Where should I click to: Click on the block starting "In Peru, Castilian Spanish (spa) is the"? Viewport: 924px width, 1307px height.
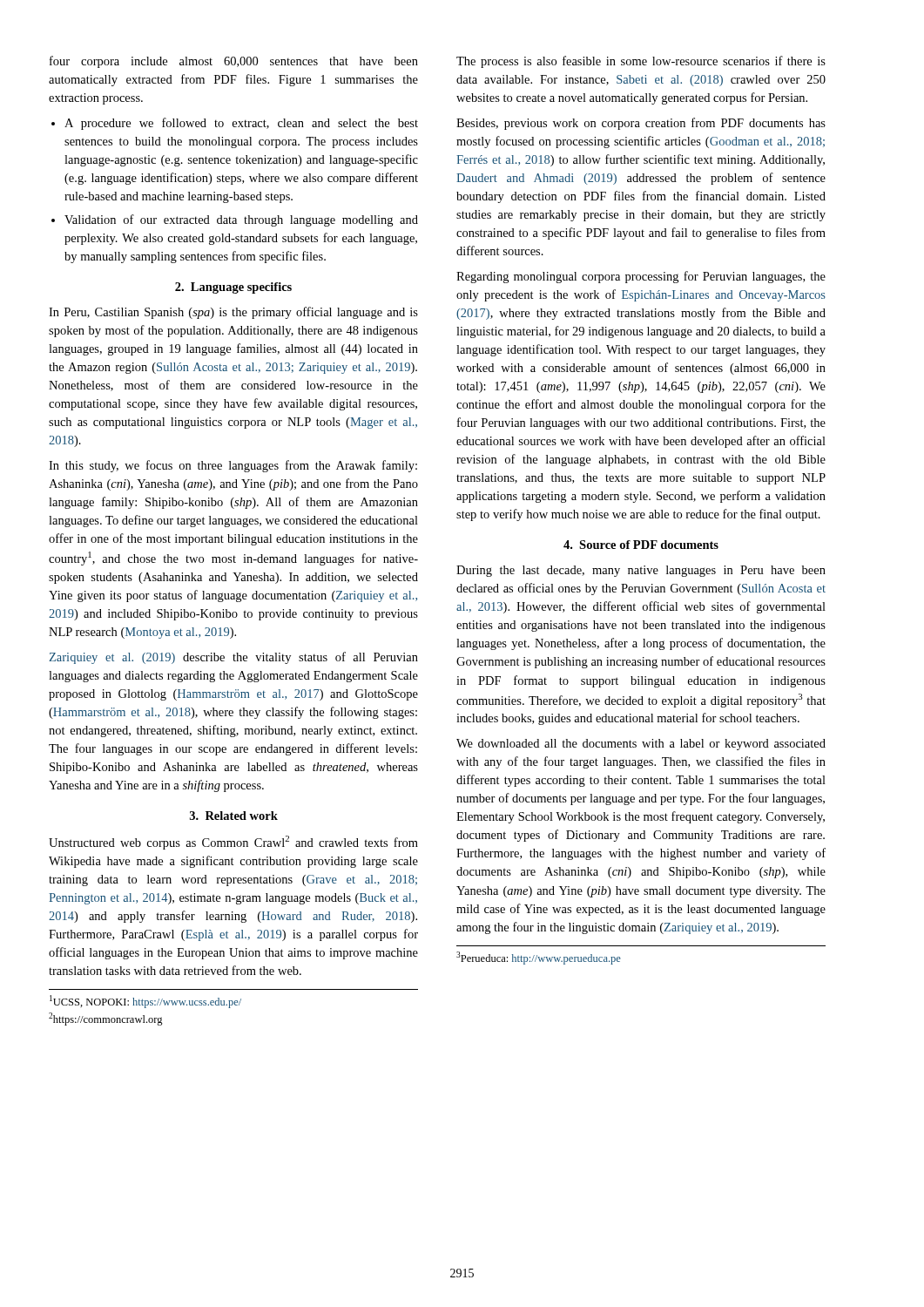click(x=233, y=377)
